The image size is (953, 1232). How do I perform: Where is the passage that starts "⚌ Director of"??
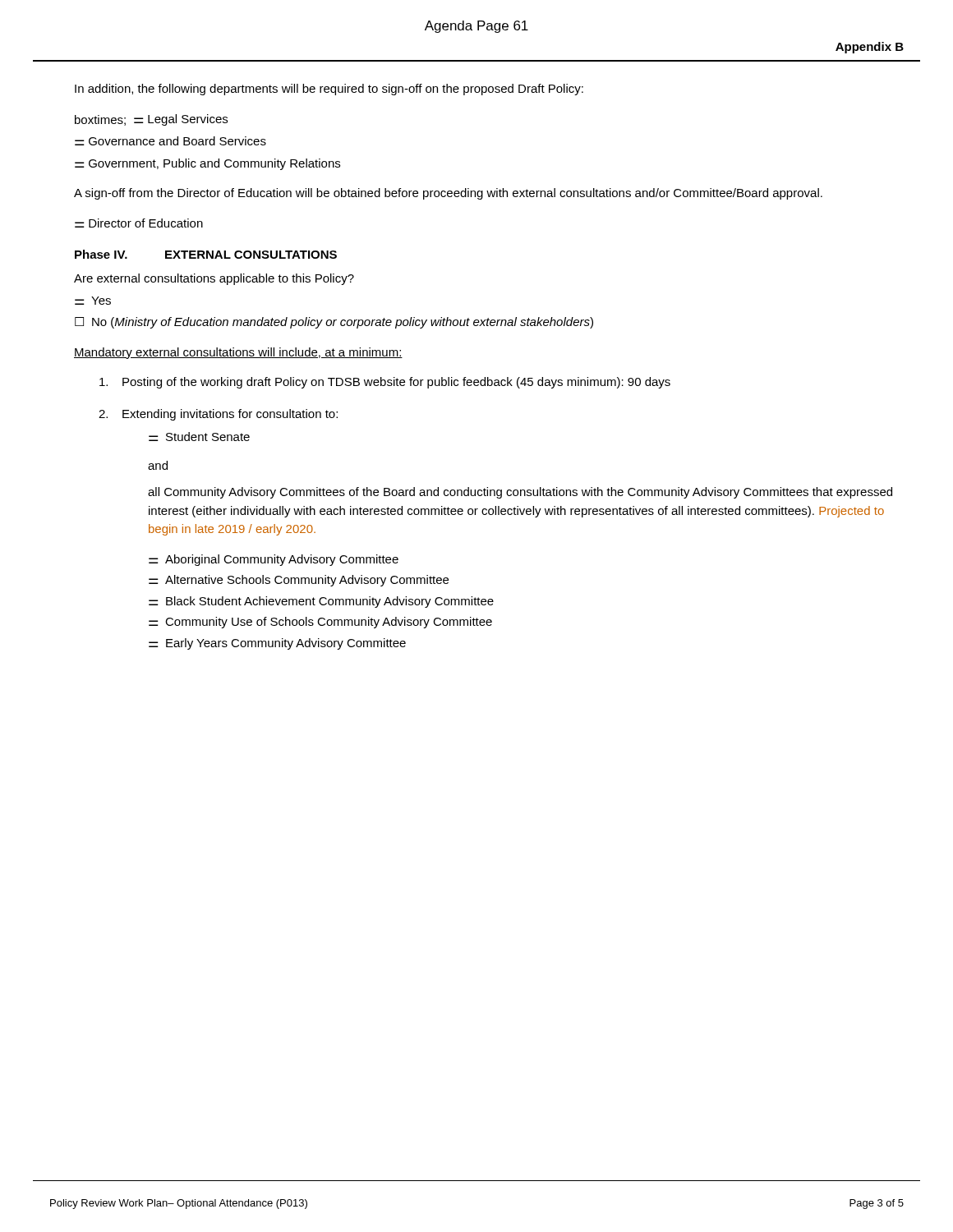139,223
